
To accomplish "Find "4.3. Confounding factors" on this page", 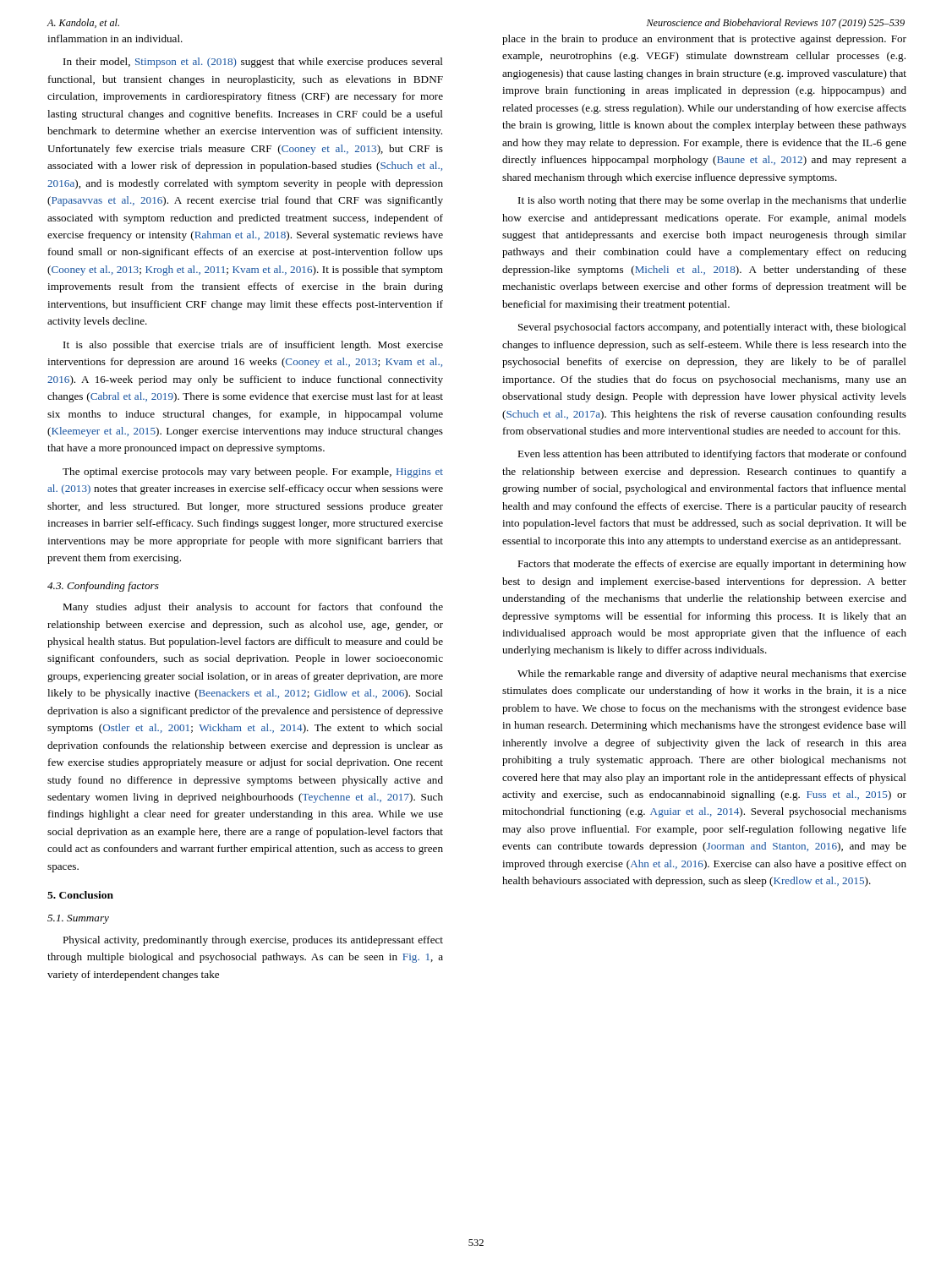I will tap(103, 585).
